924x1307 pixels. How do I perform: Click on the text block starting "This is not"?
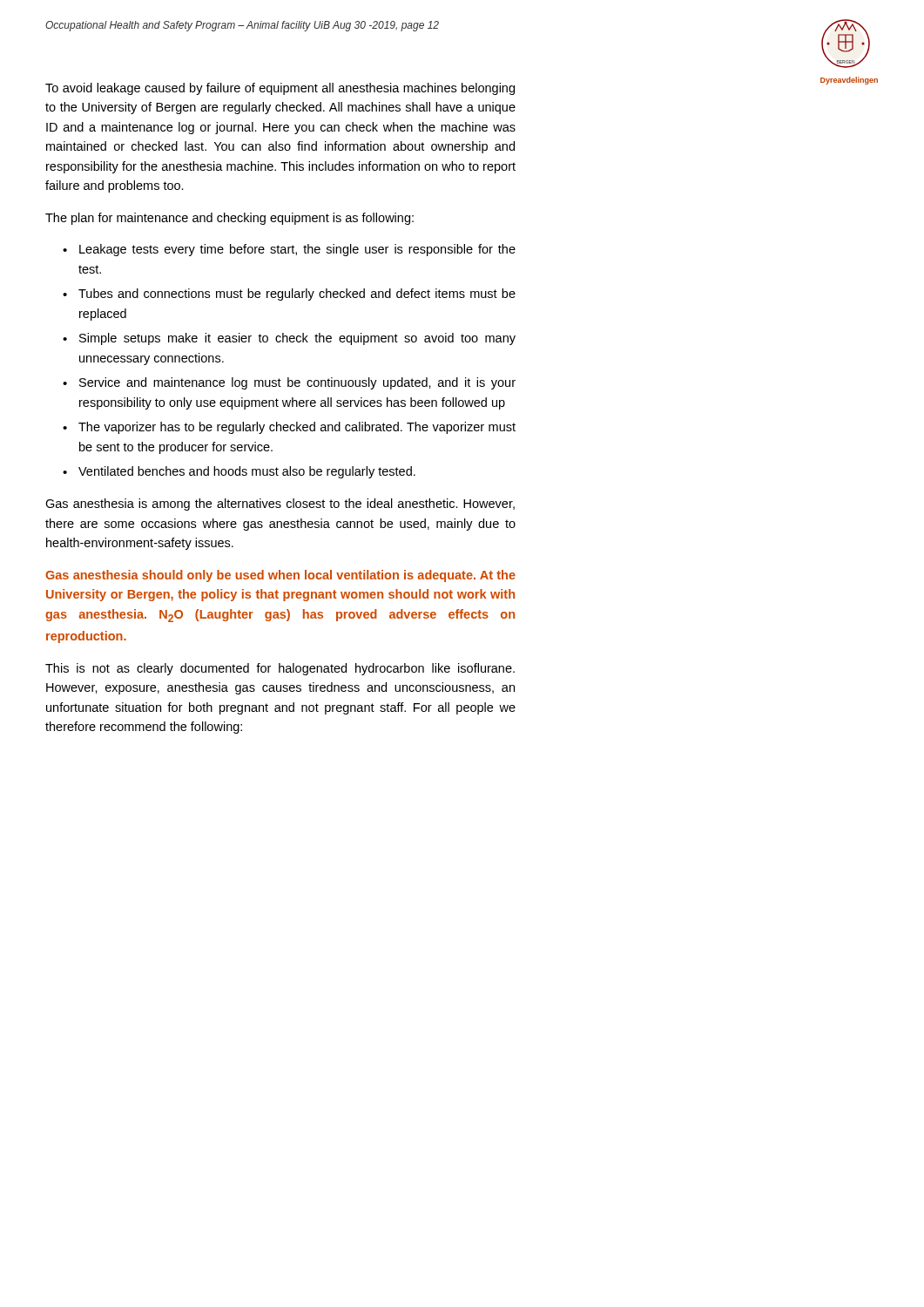(x=280, y=697)
